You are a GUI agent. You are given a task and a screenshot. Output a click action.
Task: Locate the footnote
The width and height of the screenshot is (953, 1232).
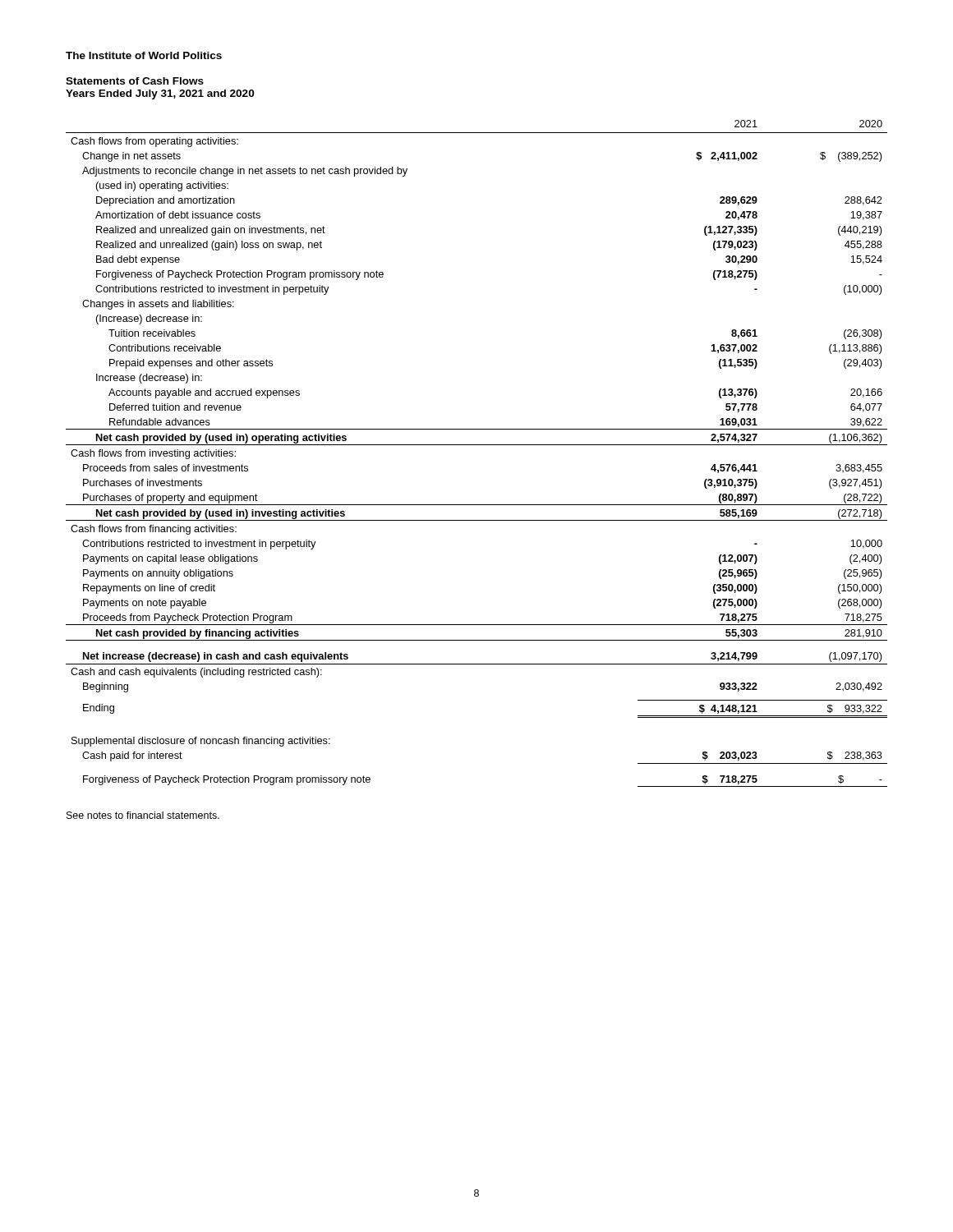(x=143, y=816)
